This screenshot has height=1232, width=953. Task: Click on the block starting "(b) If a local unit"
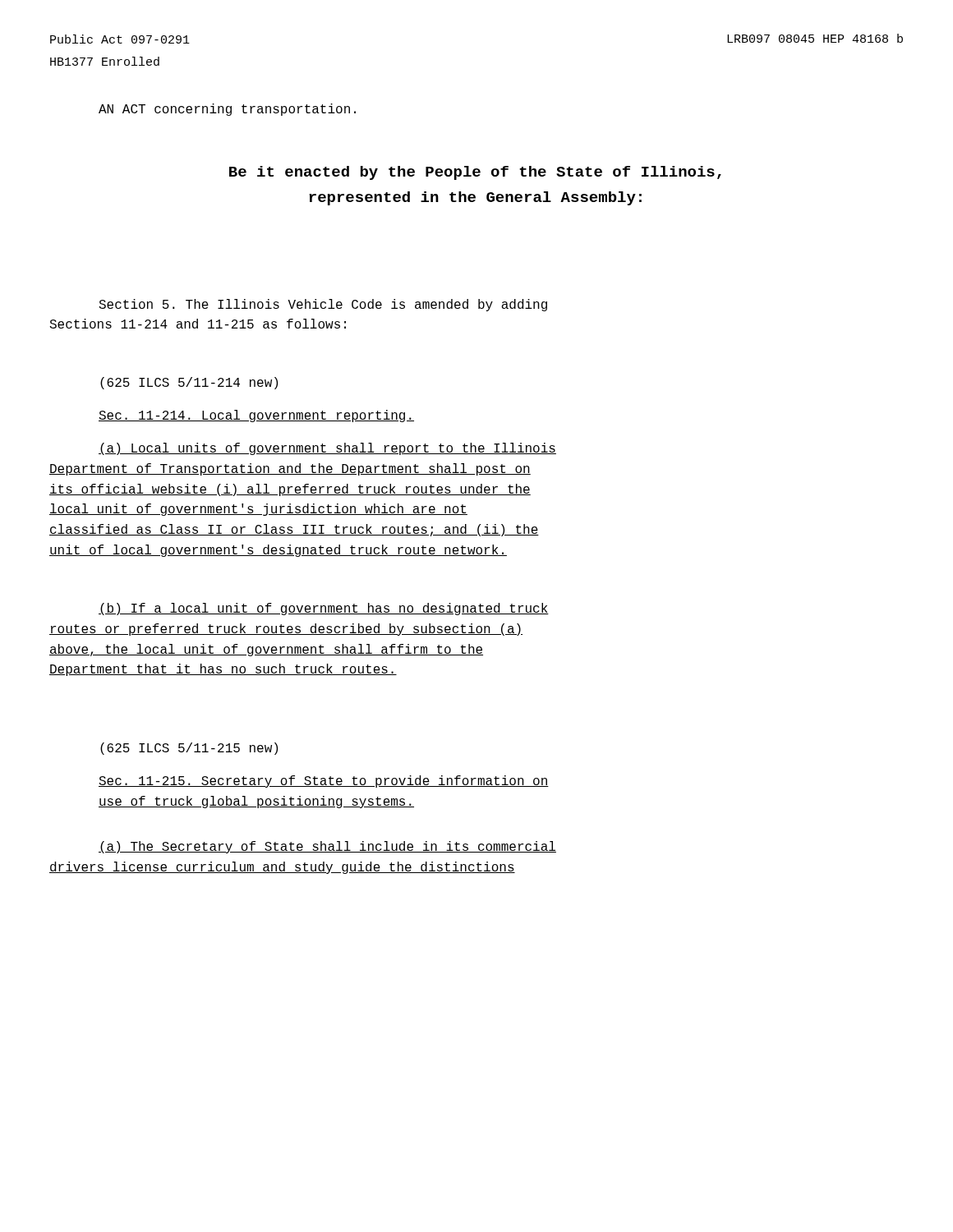[x=299, y=640]
